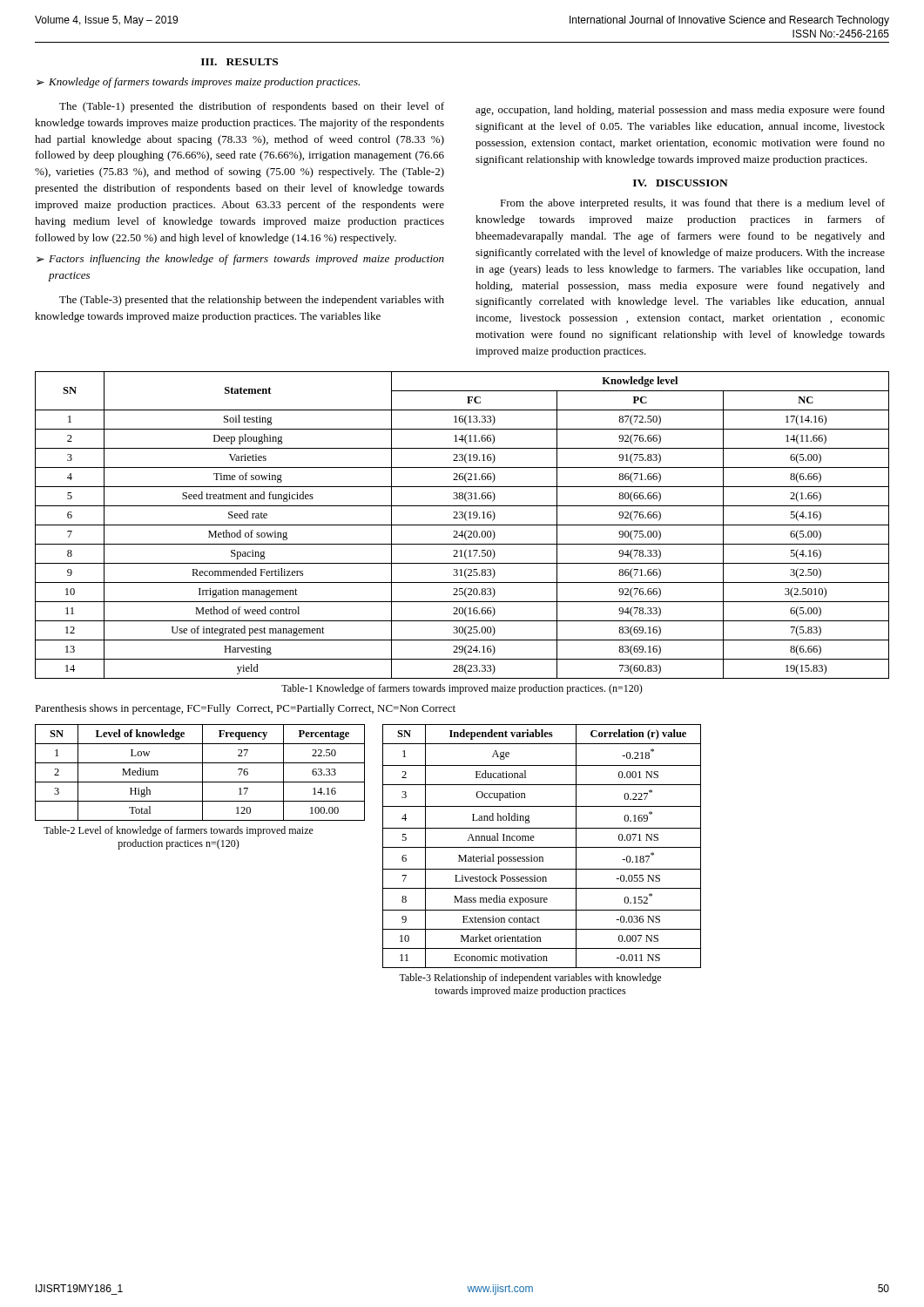Find the table that mentions "Market orientation"
The image size is (924, 1307).
click(542, 846)
